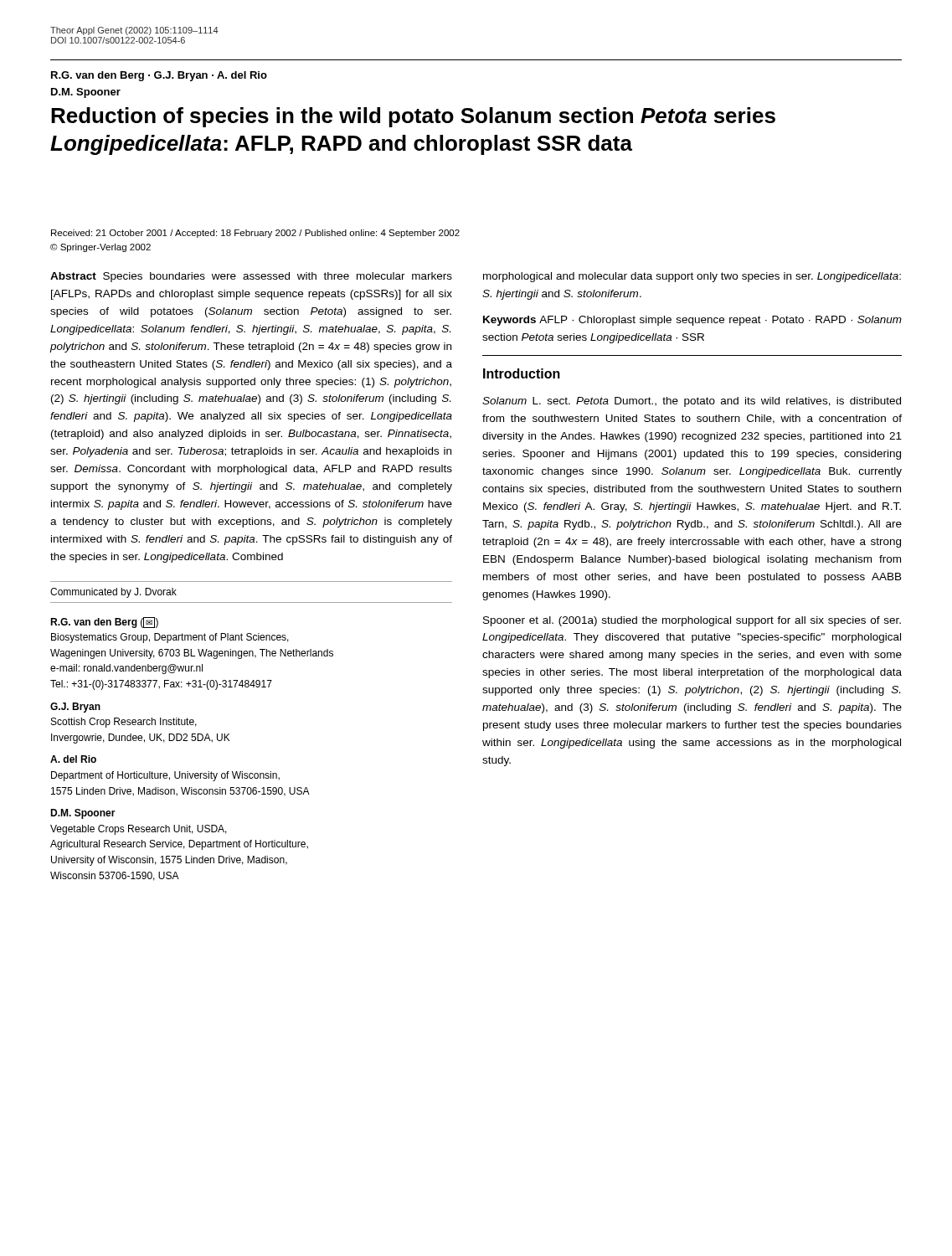The height and width of the screenshot is (1256, 952).
Task: Locate the block of text that opens with "Solanum L. sect. Petota Dumort.,"
Action: pos(692,581)
